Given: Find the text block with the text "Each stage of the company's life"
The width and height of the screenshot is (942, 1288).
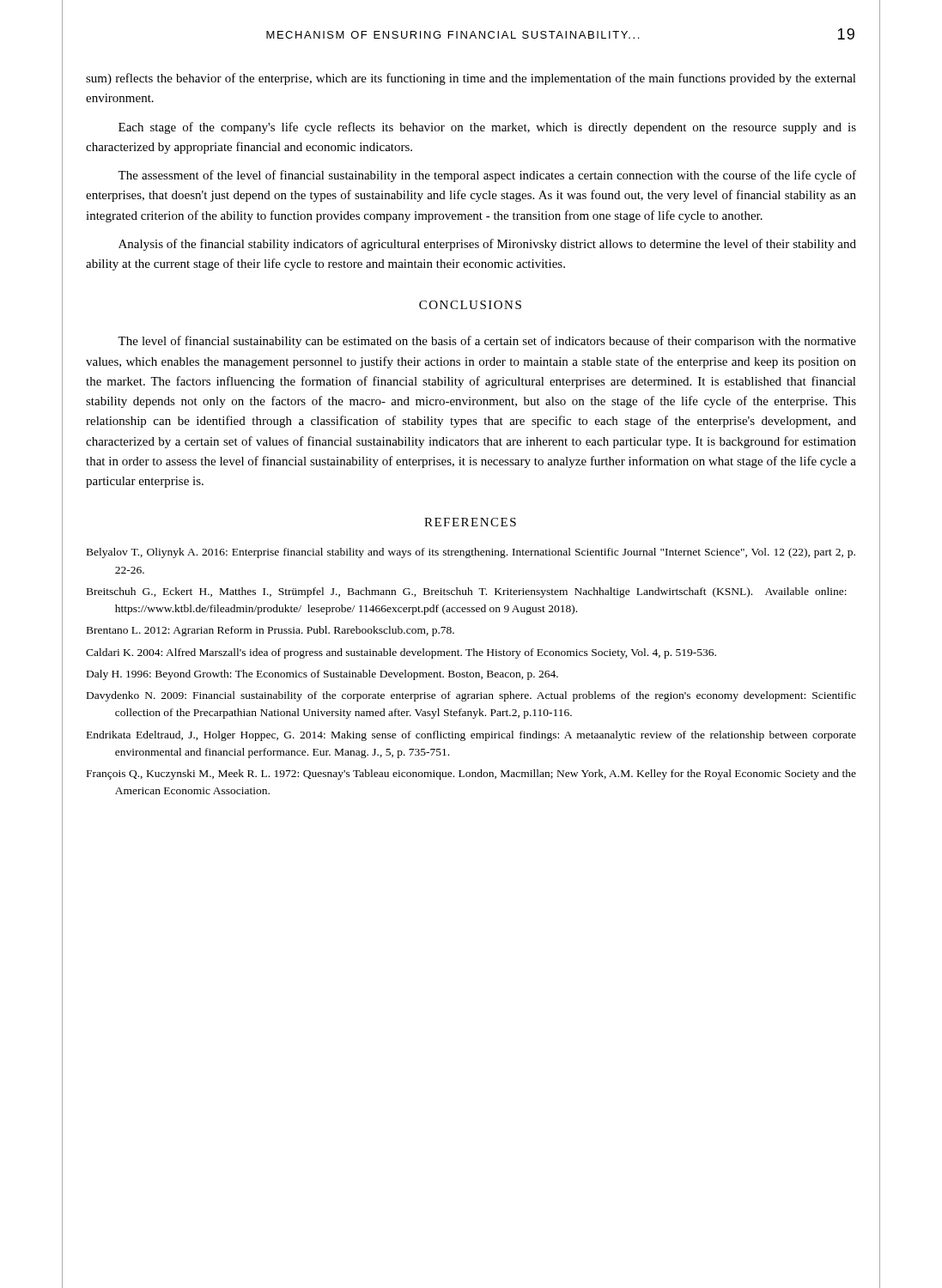Looking at the screenshot, I should pyautogui.click(x=471, y=137).
